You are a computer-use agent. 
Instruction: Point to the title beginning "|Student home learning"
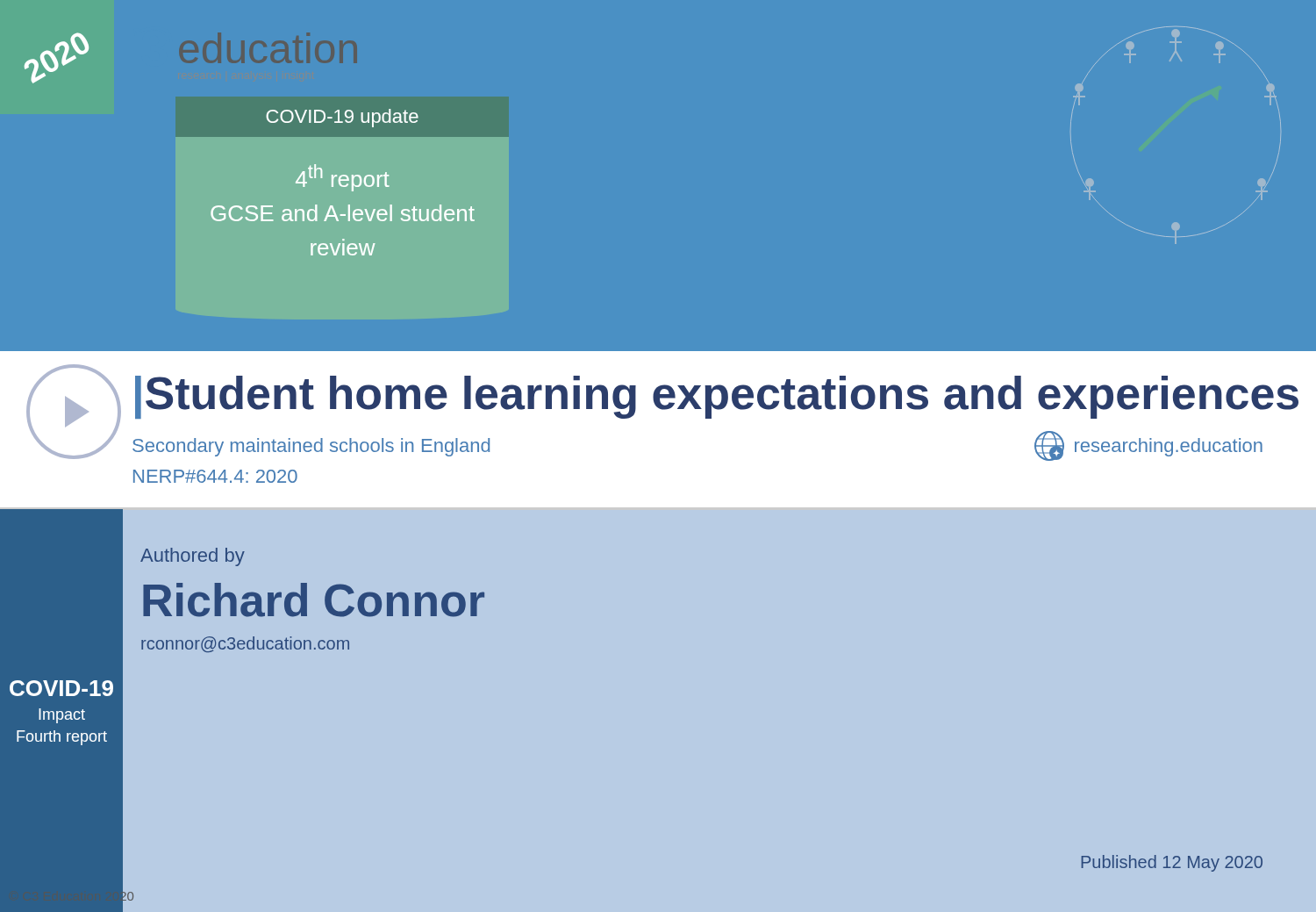pos(716,393)
